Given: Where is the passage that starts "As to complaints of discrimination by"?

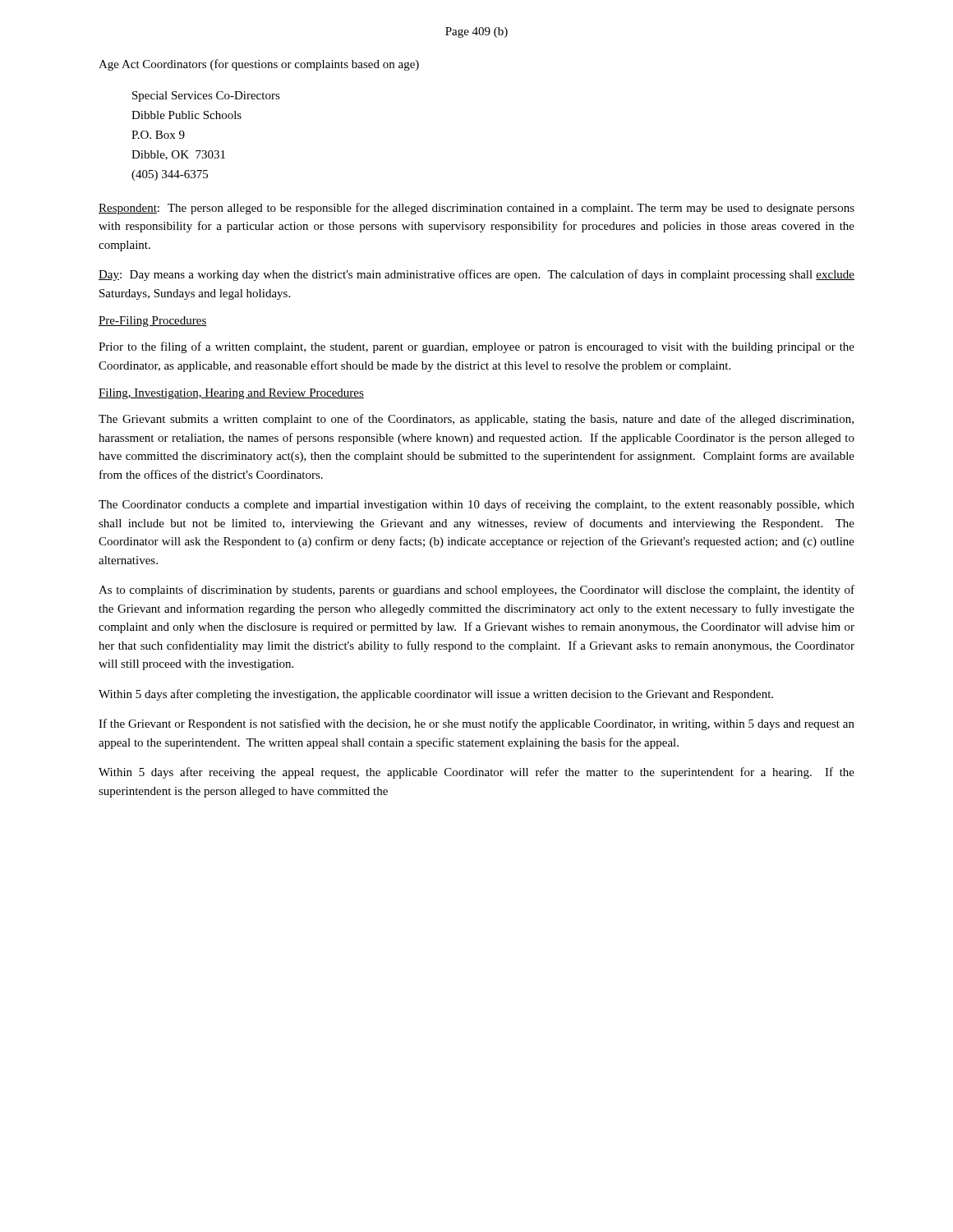Looking at the screenshot, I should (476, 627).
